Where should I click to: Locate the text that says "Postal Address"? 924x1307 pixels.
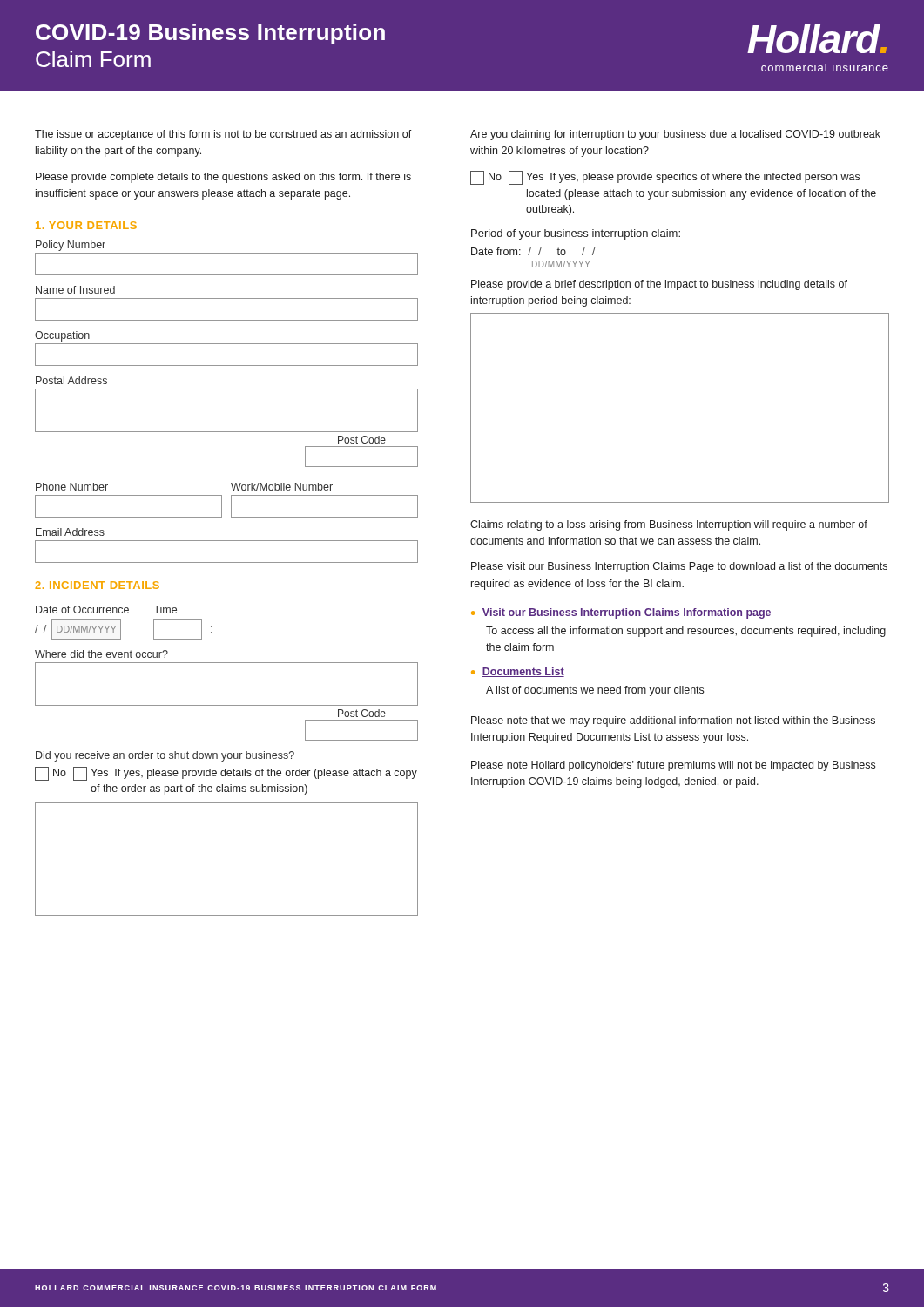click(x=226, y=403)
